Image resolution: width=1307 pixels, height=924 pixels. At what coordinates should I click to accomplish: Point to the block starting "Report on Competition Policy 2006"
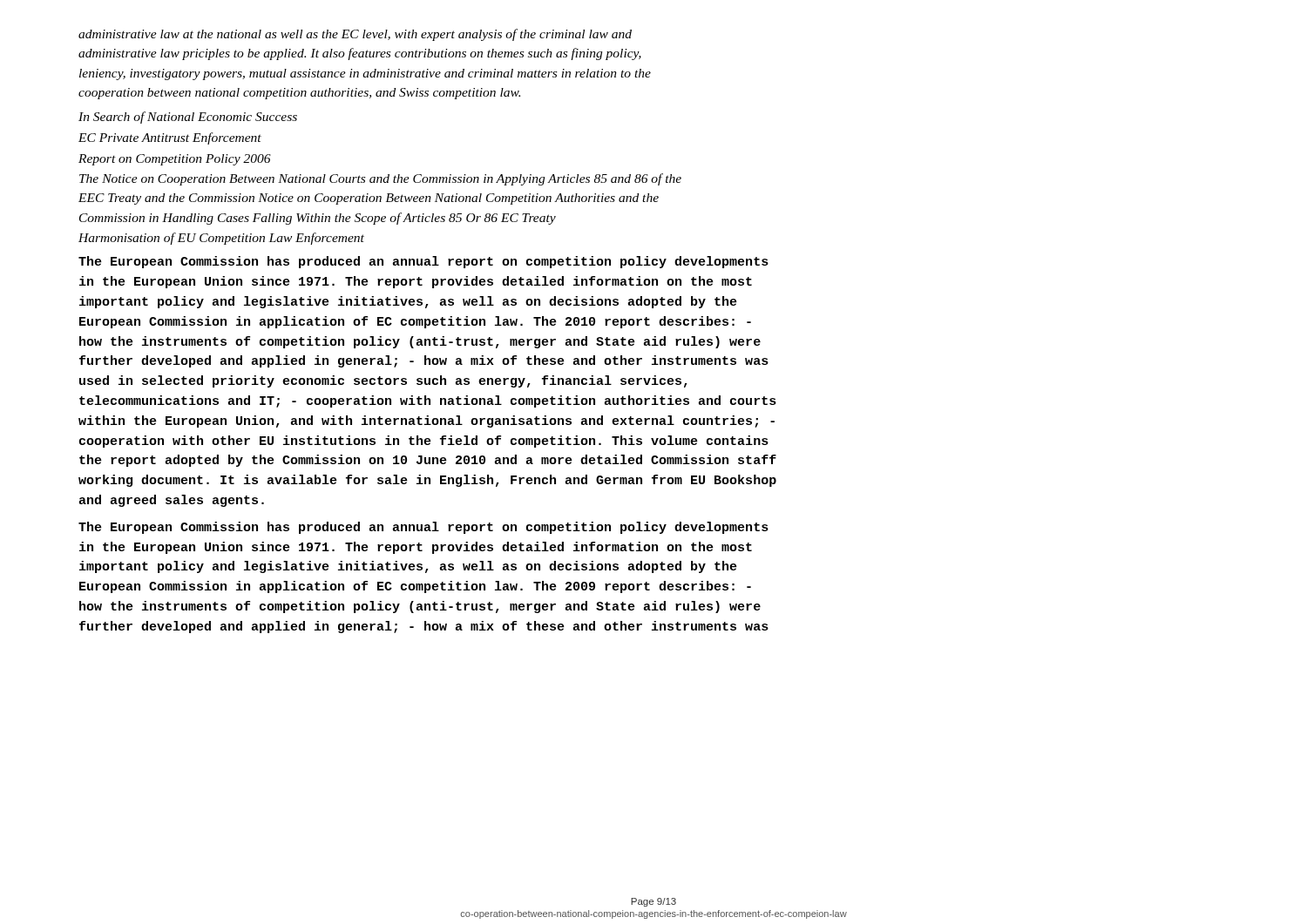(175, 160)
